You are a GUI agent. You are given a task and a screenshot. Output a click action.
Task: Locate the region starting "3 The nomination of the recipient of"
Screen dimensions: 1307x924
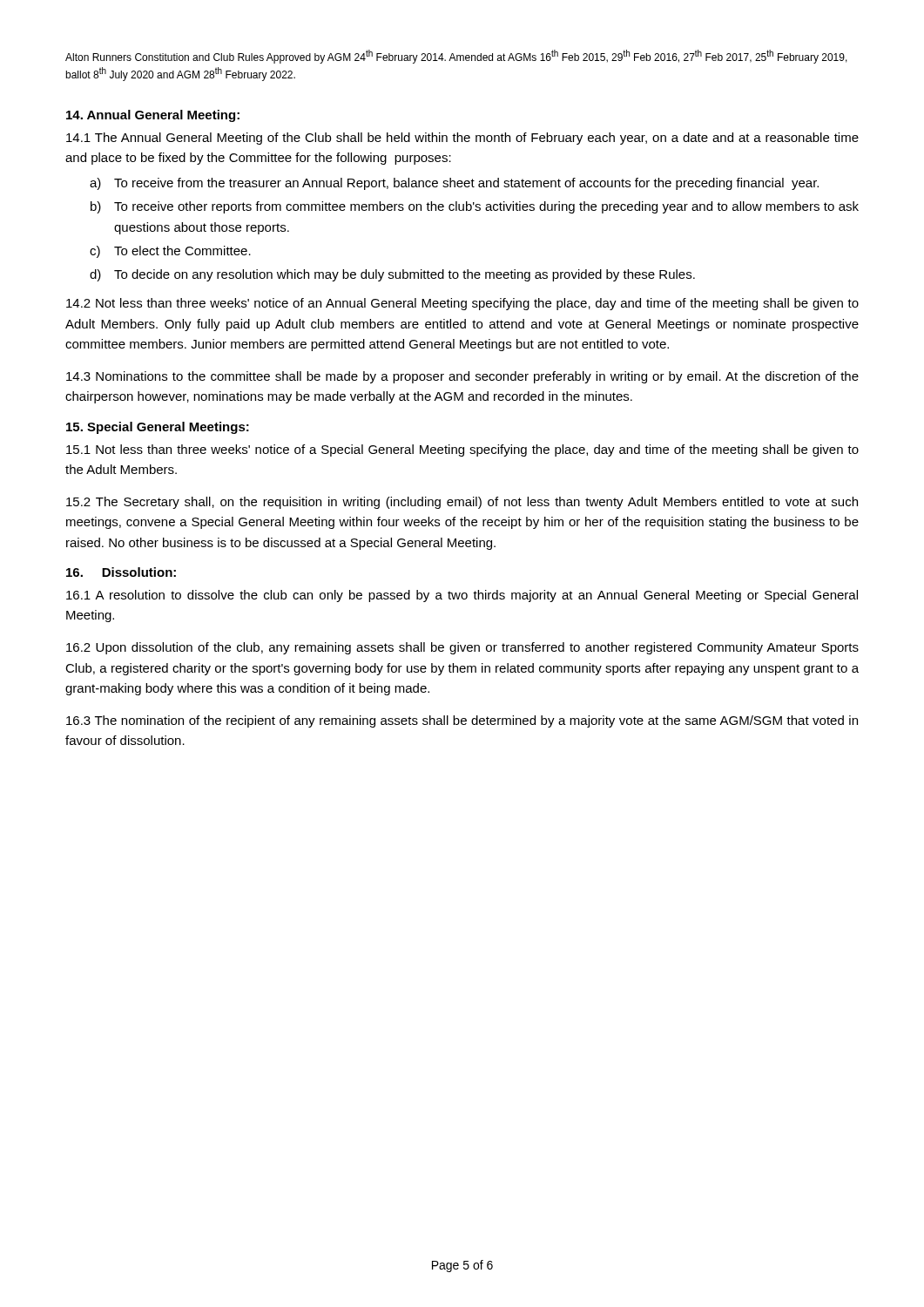[x=462, y=730]
